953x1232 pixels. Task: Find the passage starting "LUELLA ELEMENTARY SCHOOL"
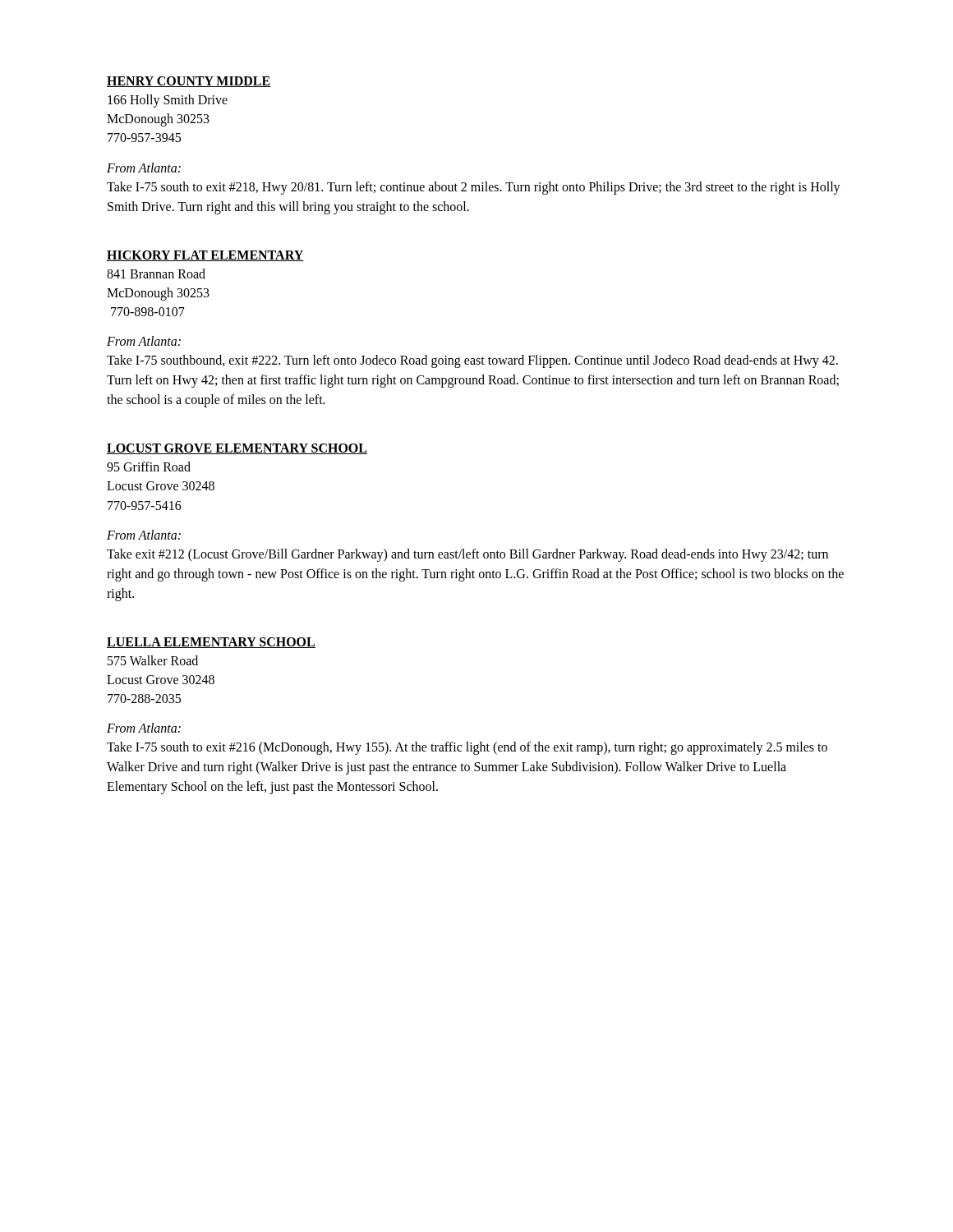pos(211,642)
